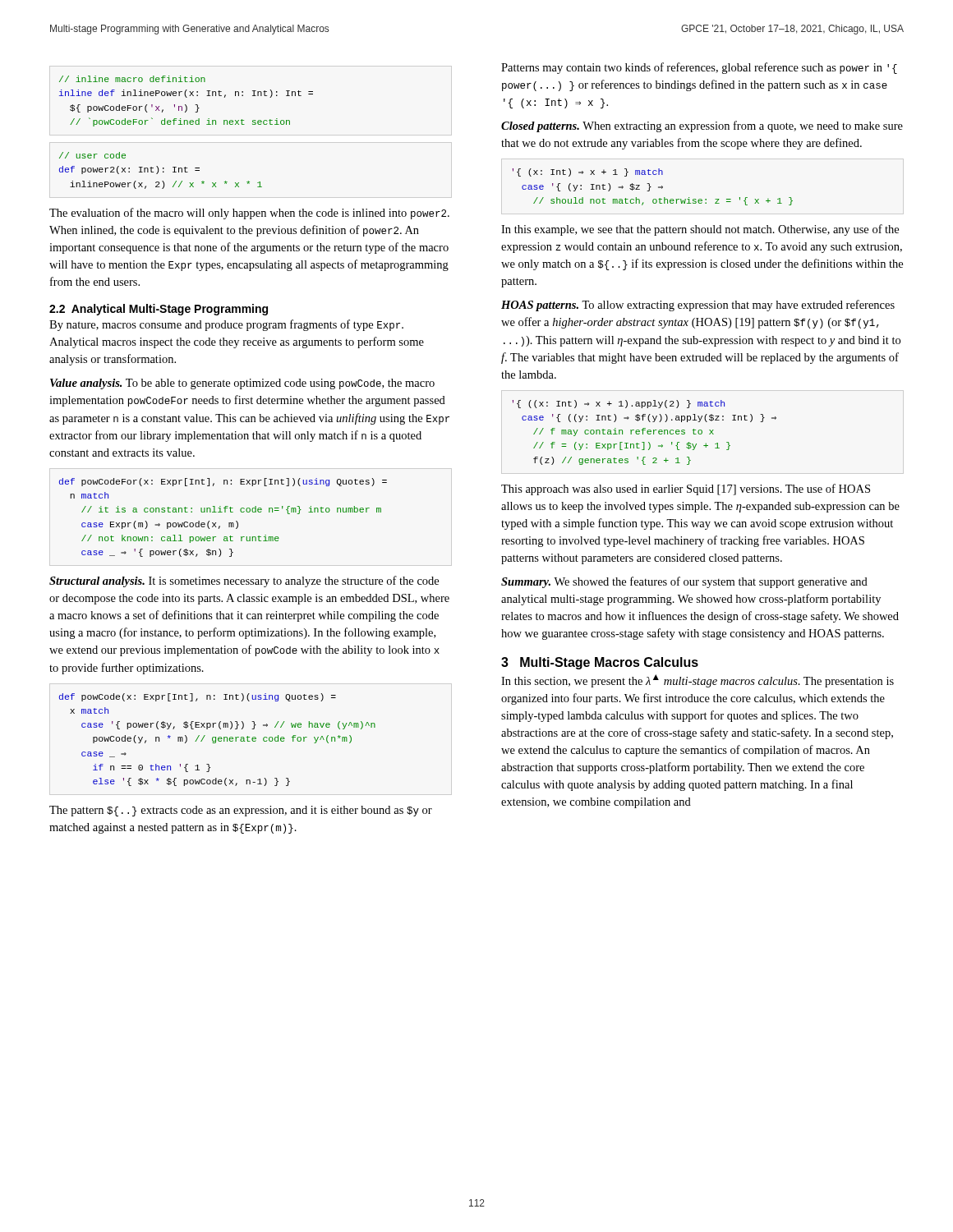Screen dimensions: 1232x953
Task: Find the text starting "Closed patterns. When extracting an"
Action: click(702, 135)
